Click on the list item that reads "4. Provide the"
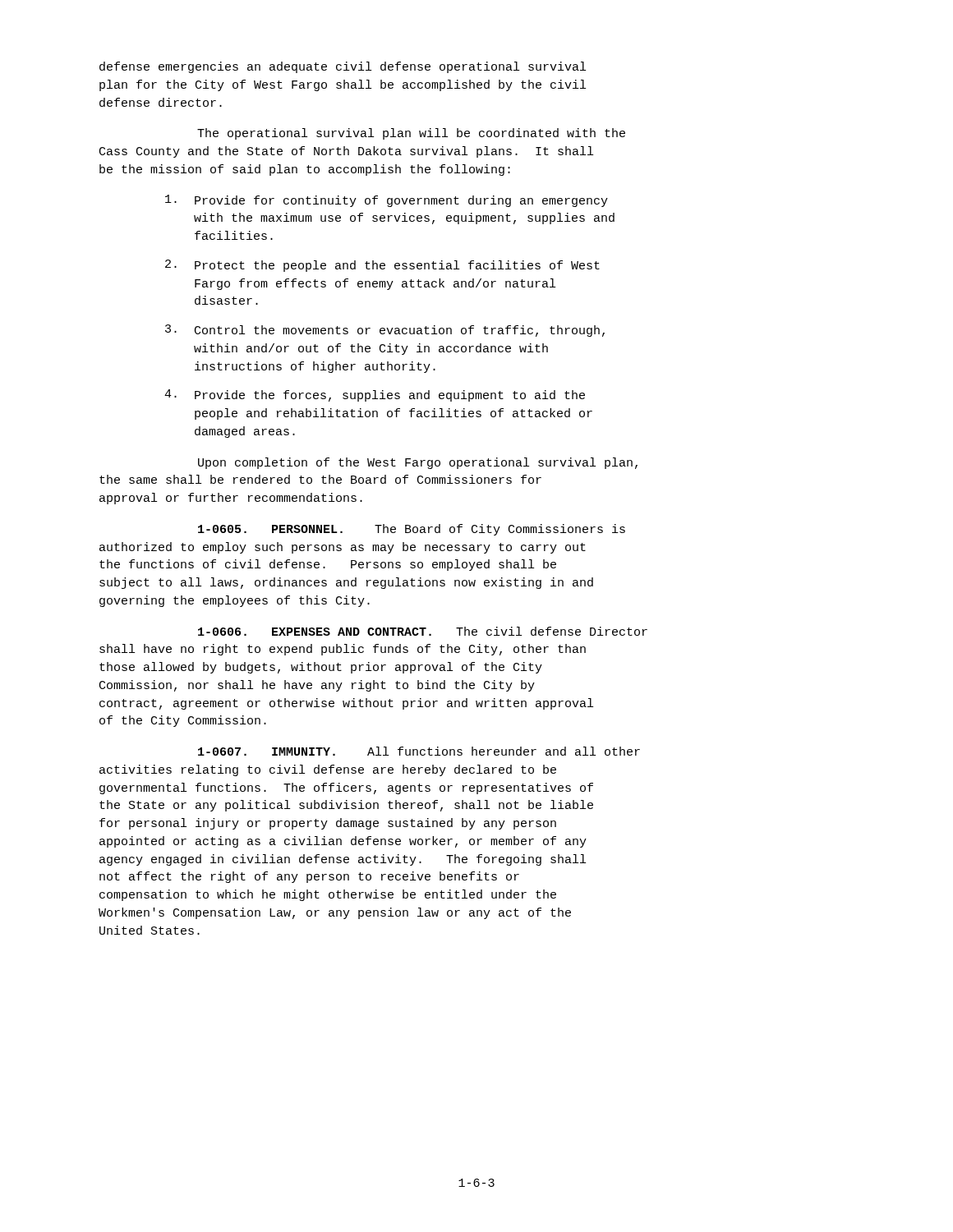 (x=379, y=415)
